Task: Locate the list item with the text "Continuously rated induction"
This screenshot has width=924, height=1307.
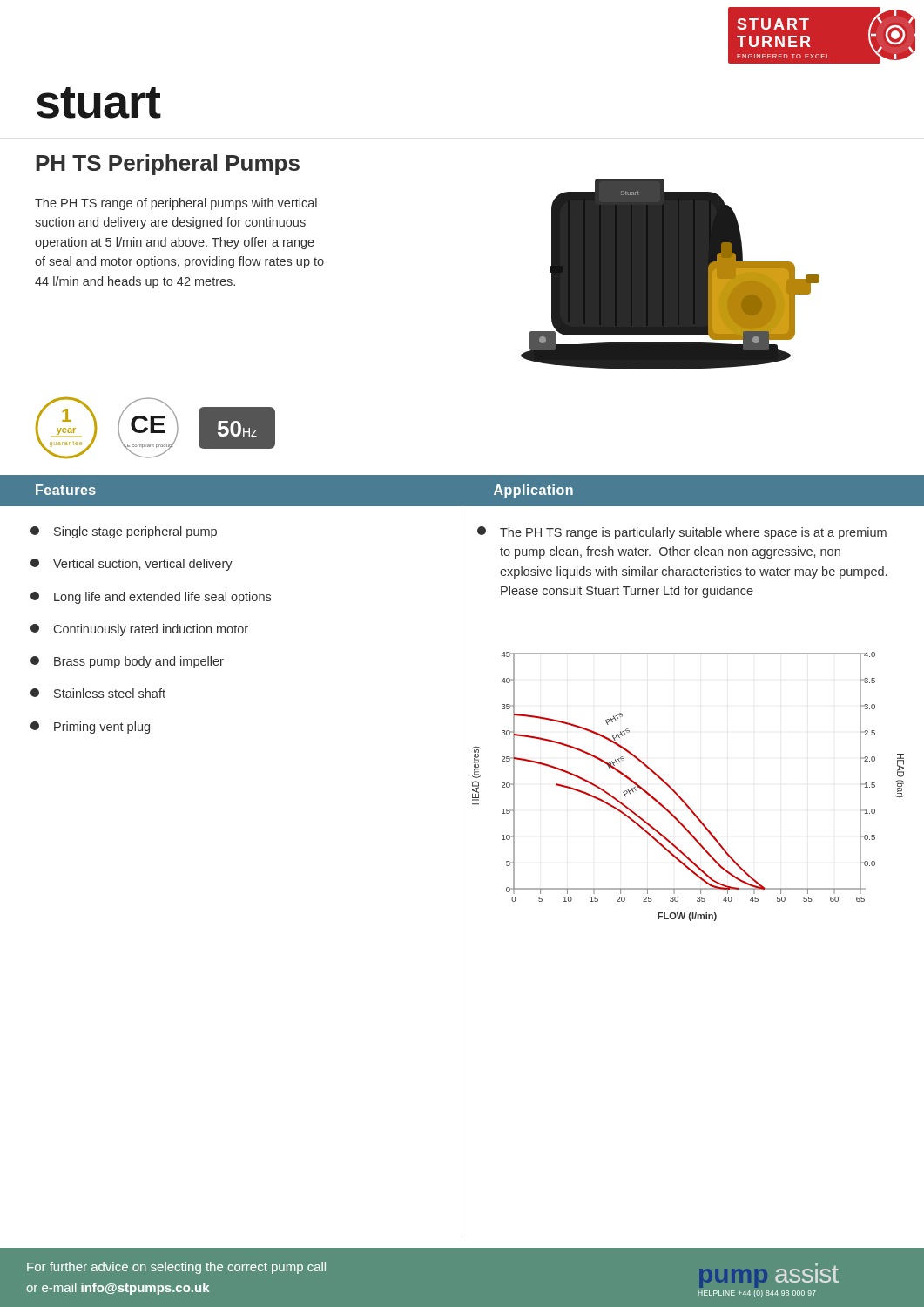Action: coord(139,629)
